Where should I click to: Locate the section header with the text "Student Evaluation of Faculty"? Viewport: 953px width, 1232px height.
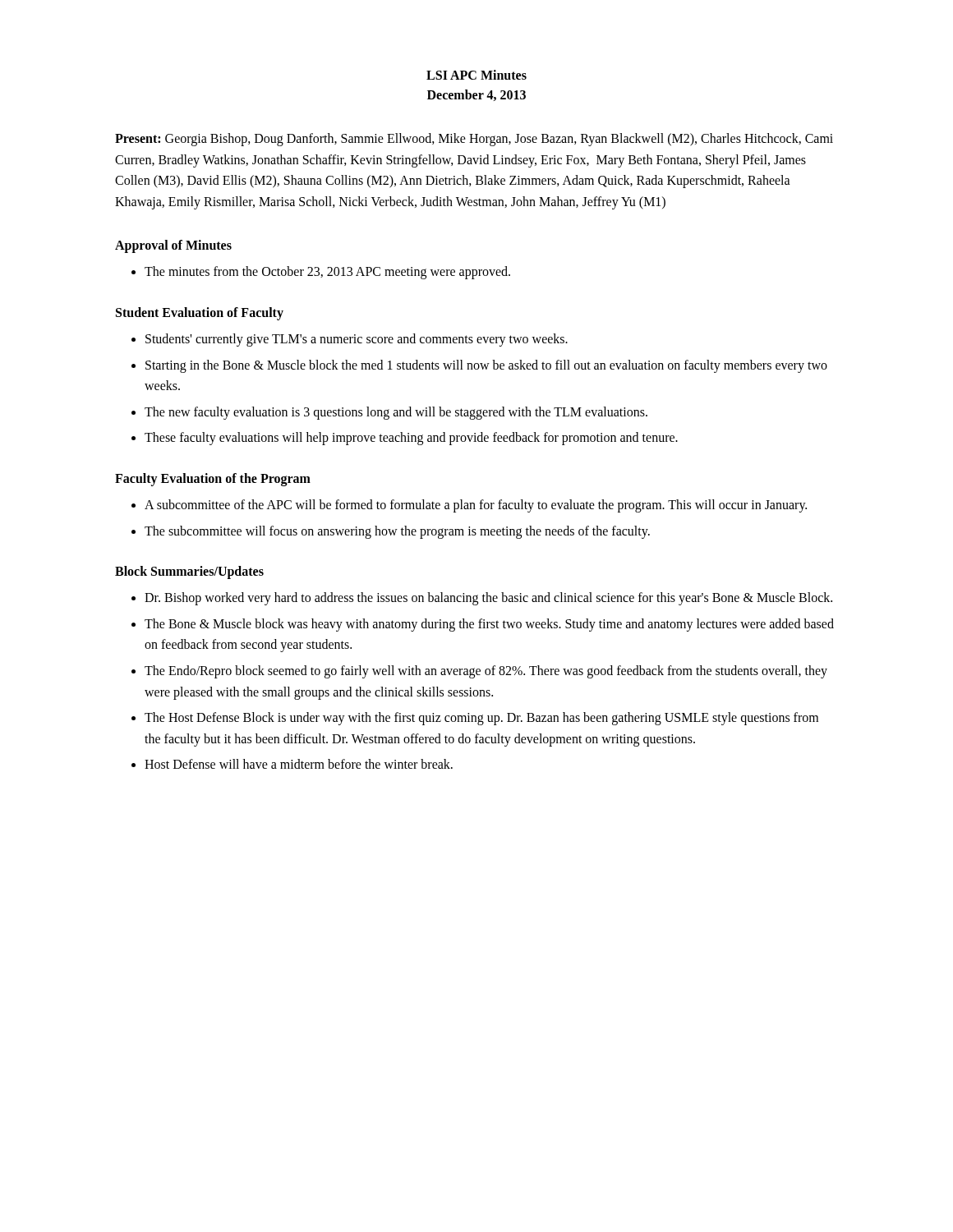[x=199, y=312]
